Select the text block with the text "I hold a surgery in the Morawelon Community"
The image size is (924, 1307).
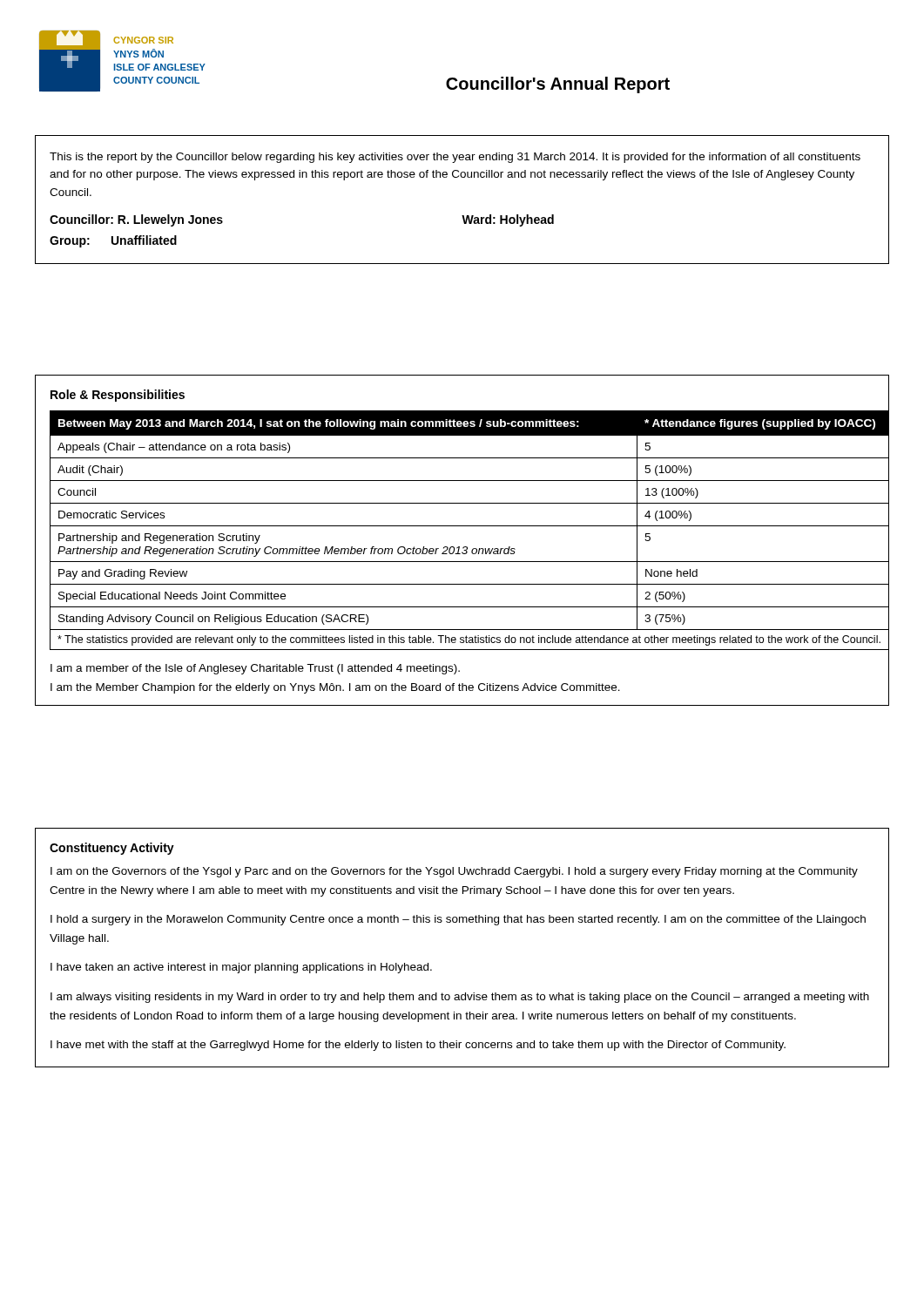[458, 928]
